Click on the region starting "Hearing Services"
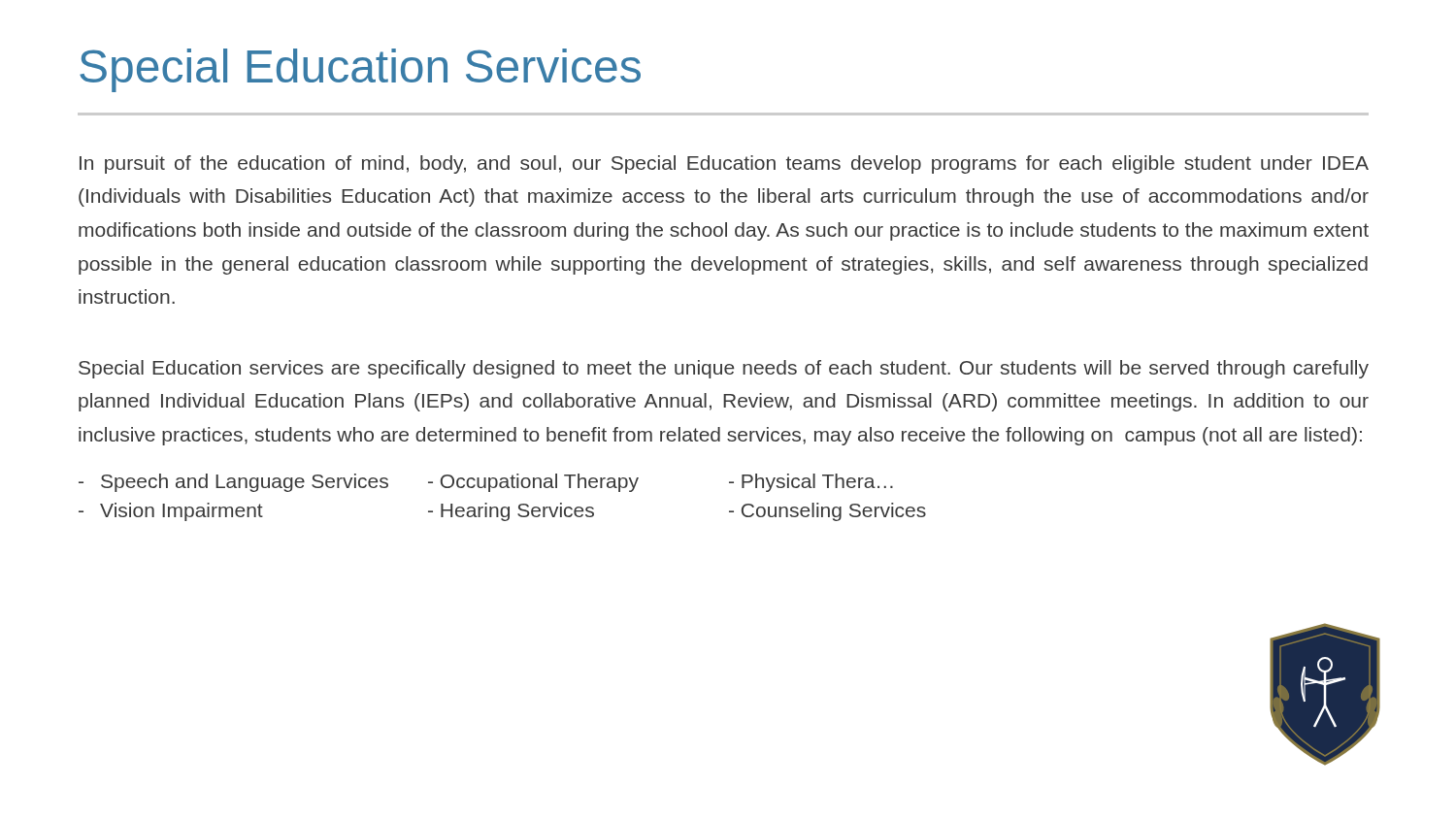 [x=511, y=510]
